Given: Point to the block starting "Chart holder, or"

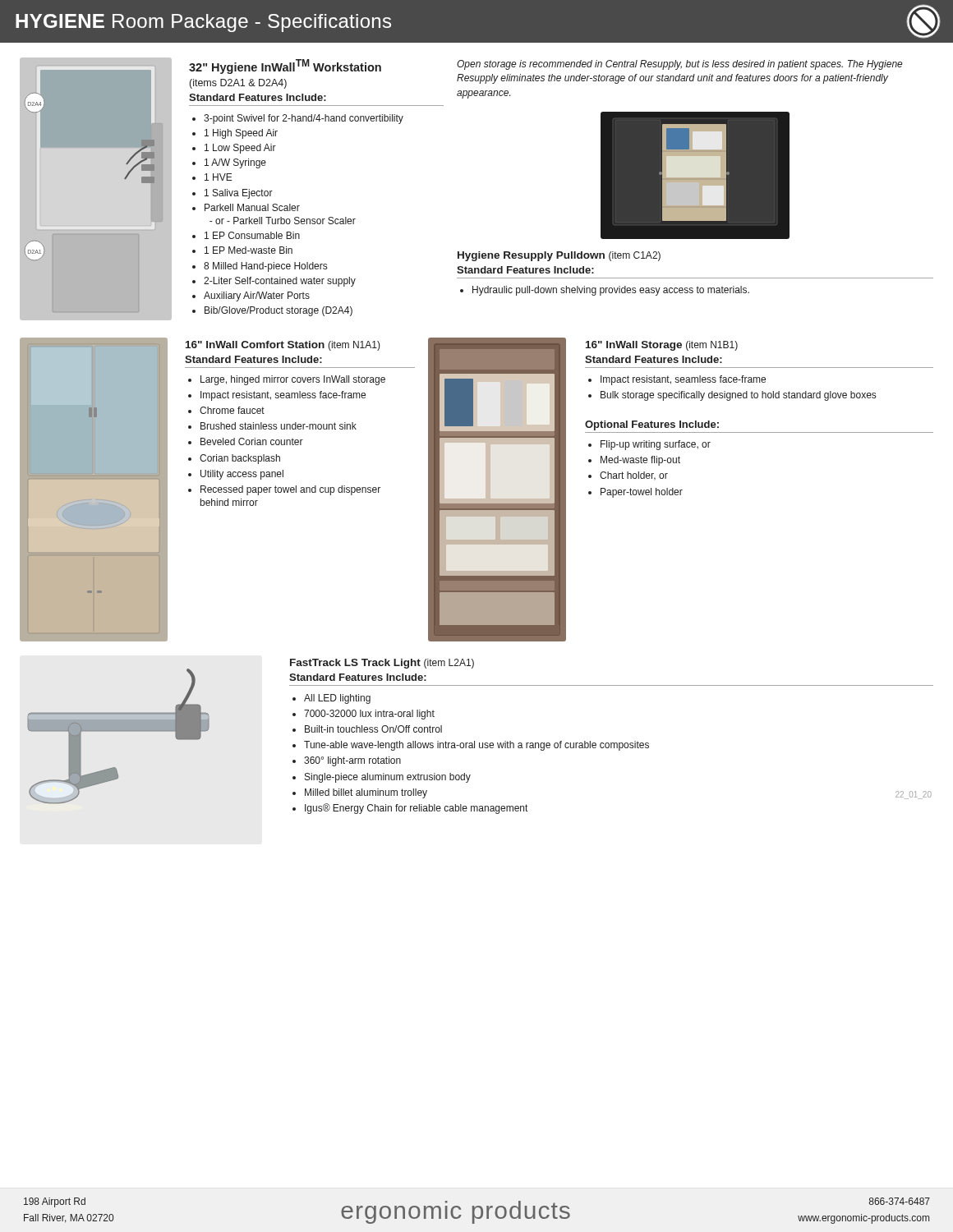Looking at the screenshot, I should pyautogui.click(x=634, y=476).
